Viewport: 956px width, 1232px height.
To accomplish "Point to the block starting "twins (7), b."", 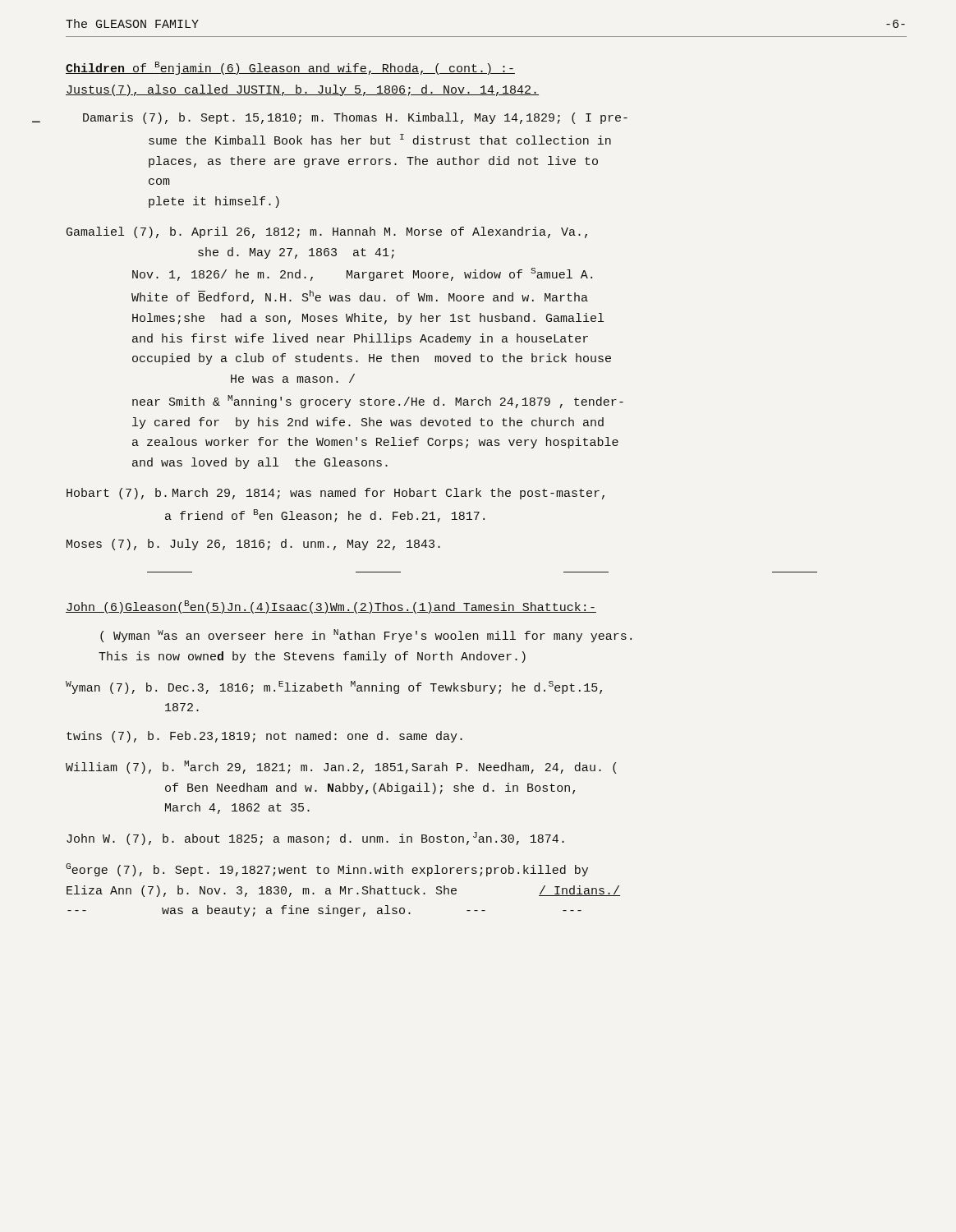I will 265,737.
